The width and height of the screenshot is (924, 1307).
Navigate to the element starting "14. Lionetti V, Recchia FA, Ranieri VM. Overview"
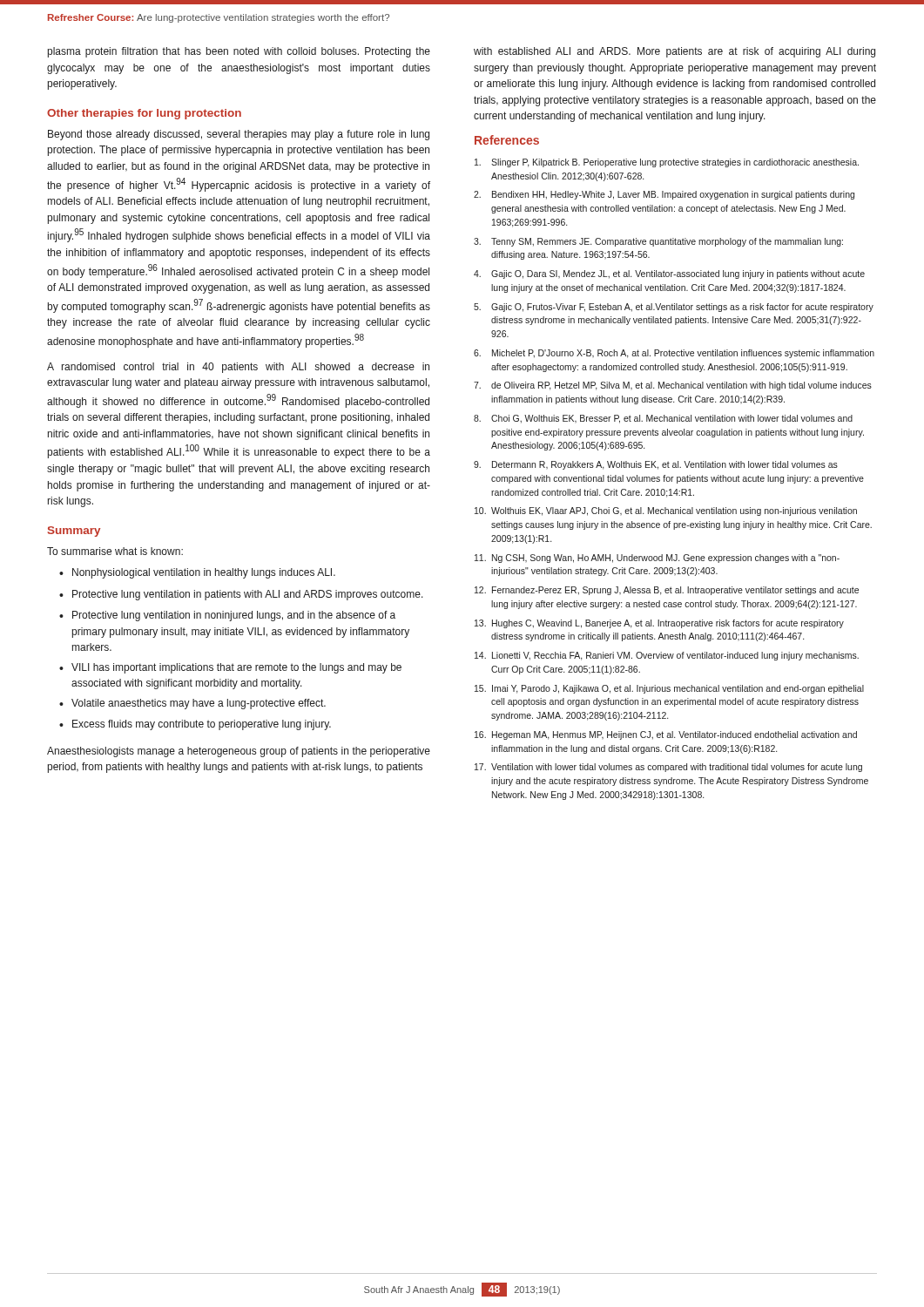(675, 663)
